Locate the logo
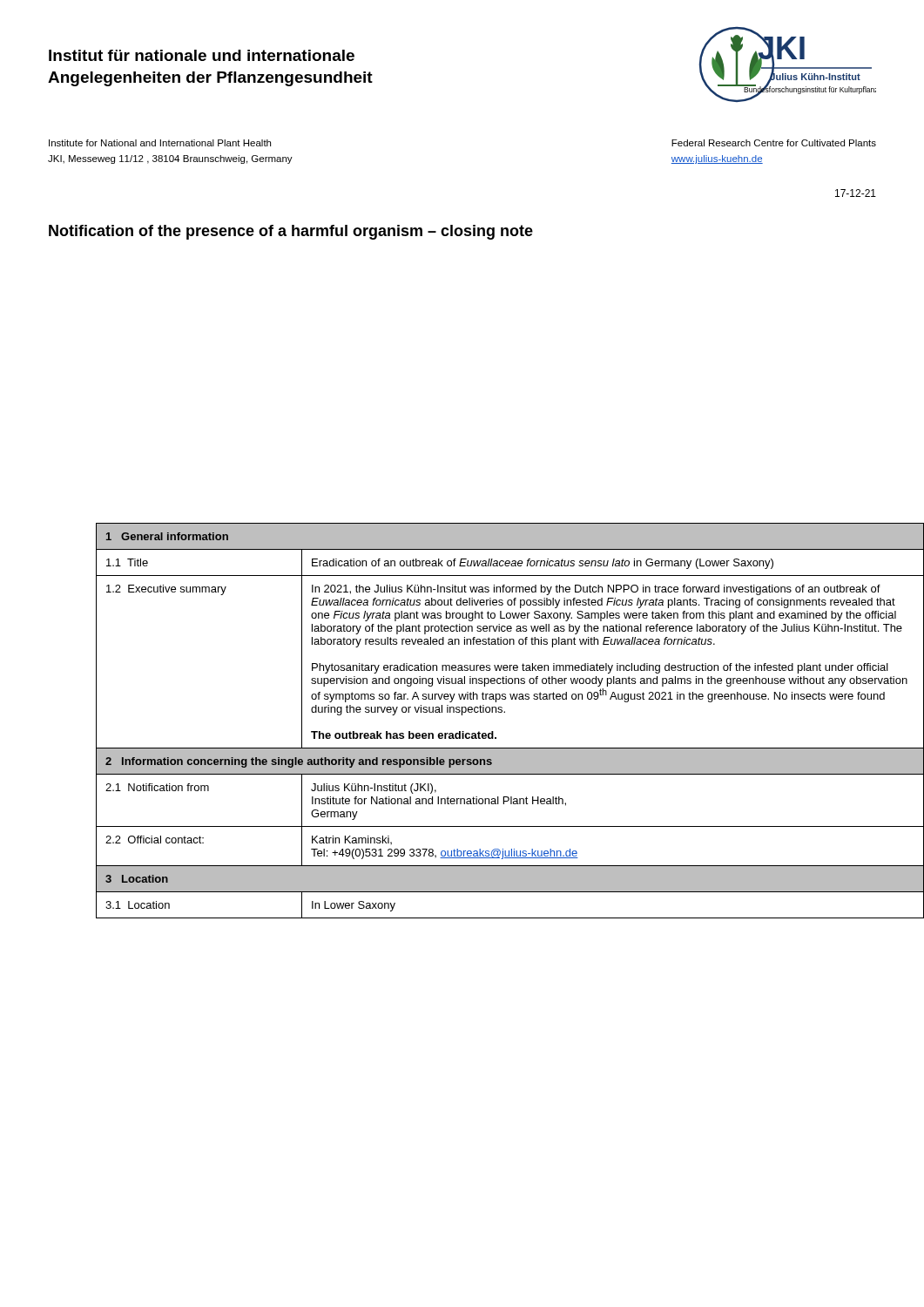The image size is (924, 1307). [x=780, y=67]
